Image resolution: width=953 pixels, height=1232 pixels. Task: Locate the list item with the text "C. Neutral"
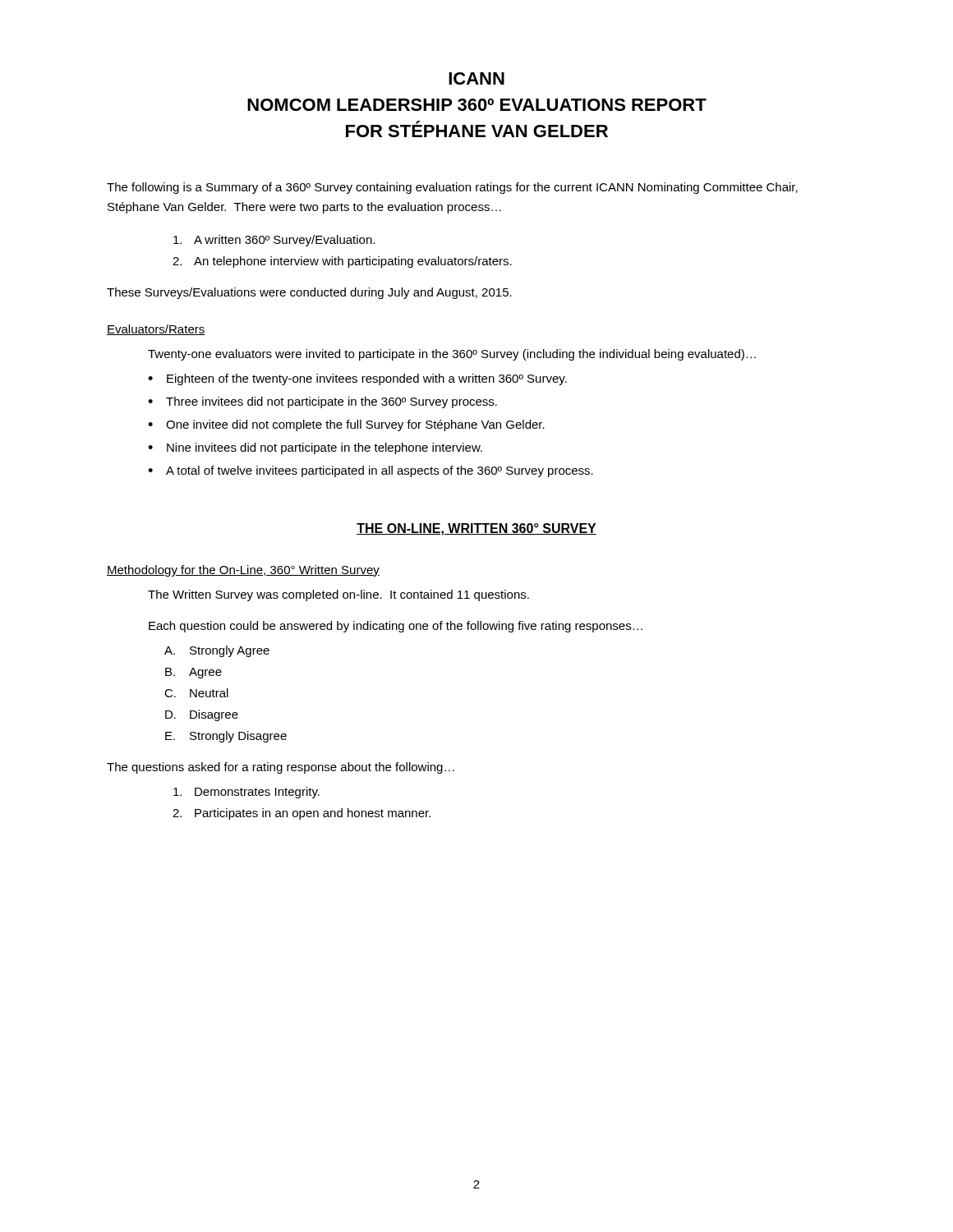point(197,693)
